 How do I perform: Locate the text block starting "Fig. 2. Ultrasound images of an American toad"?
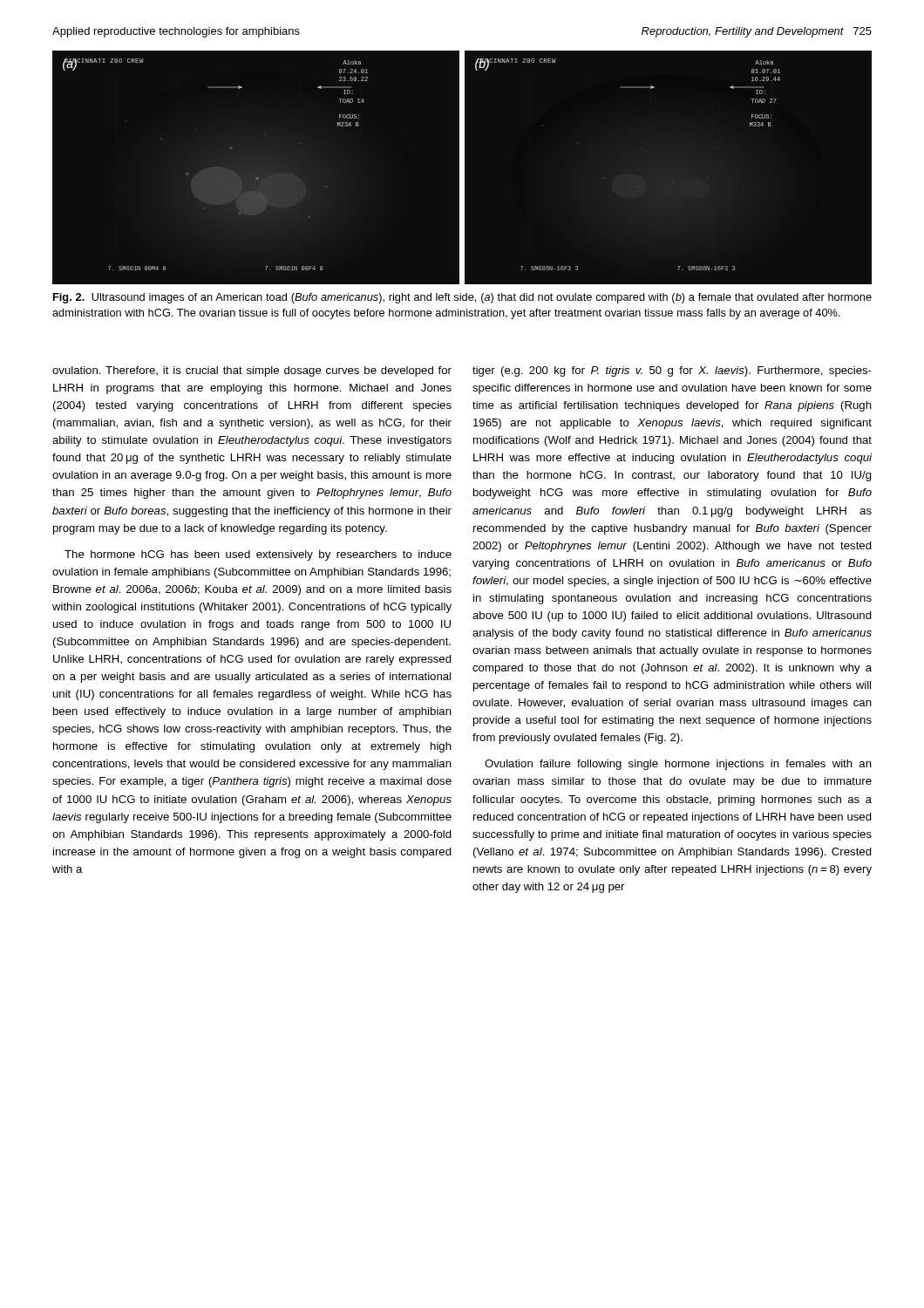(462, 305)
